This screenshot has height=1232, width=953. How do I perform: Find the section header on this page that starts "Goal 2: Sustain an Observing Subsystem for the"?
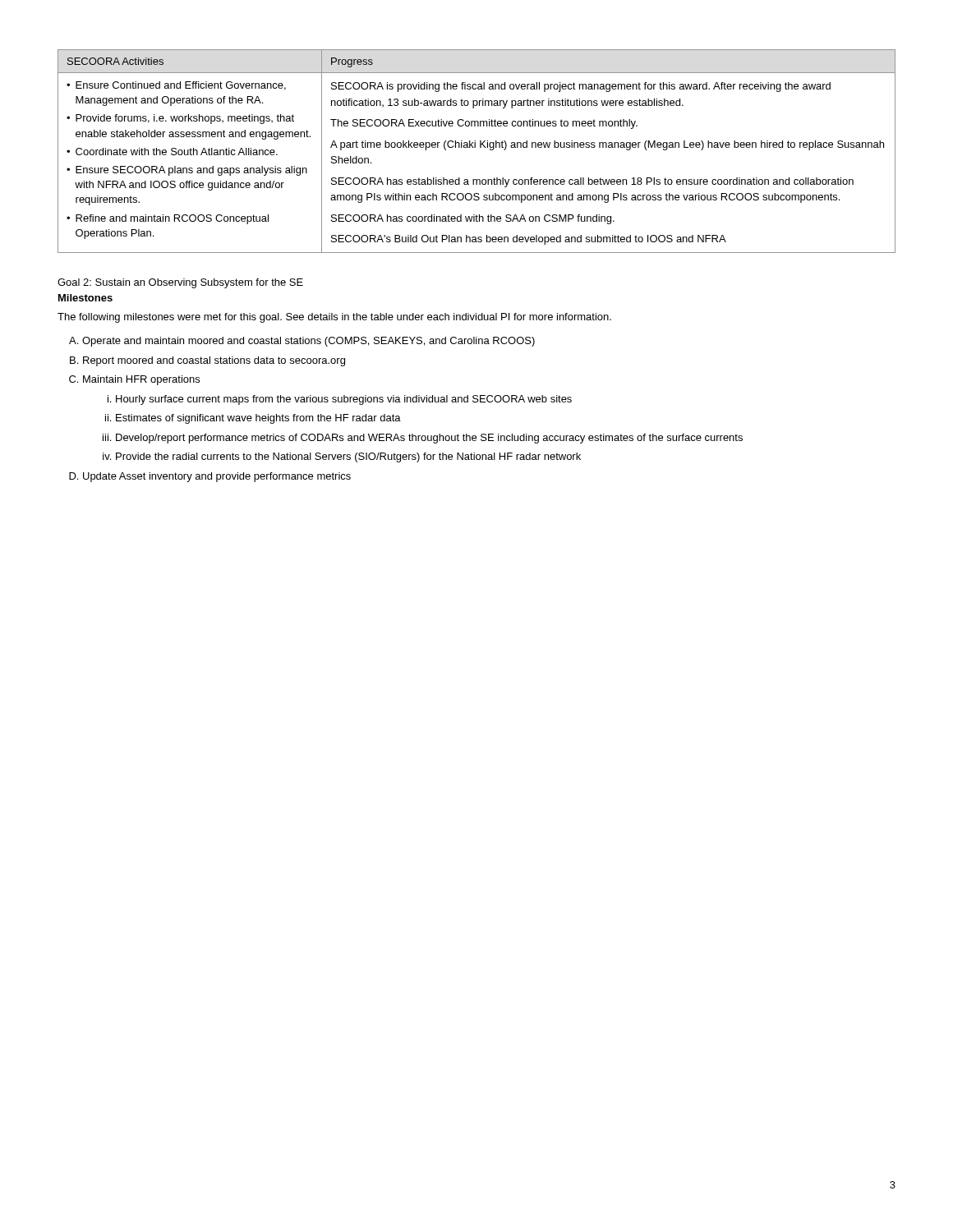click(x=180, y=282)
